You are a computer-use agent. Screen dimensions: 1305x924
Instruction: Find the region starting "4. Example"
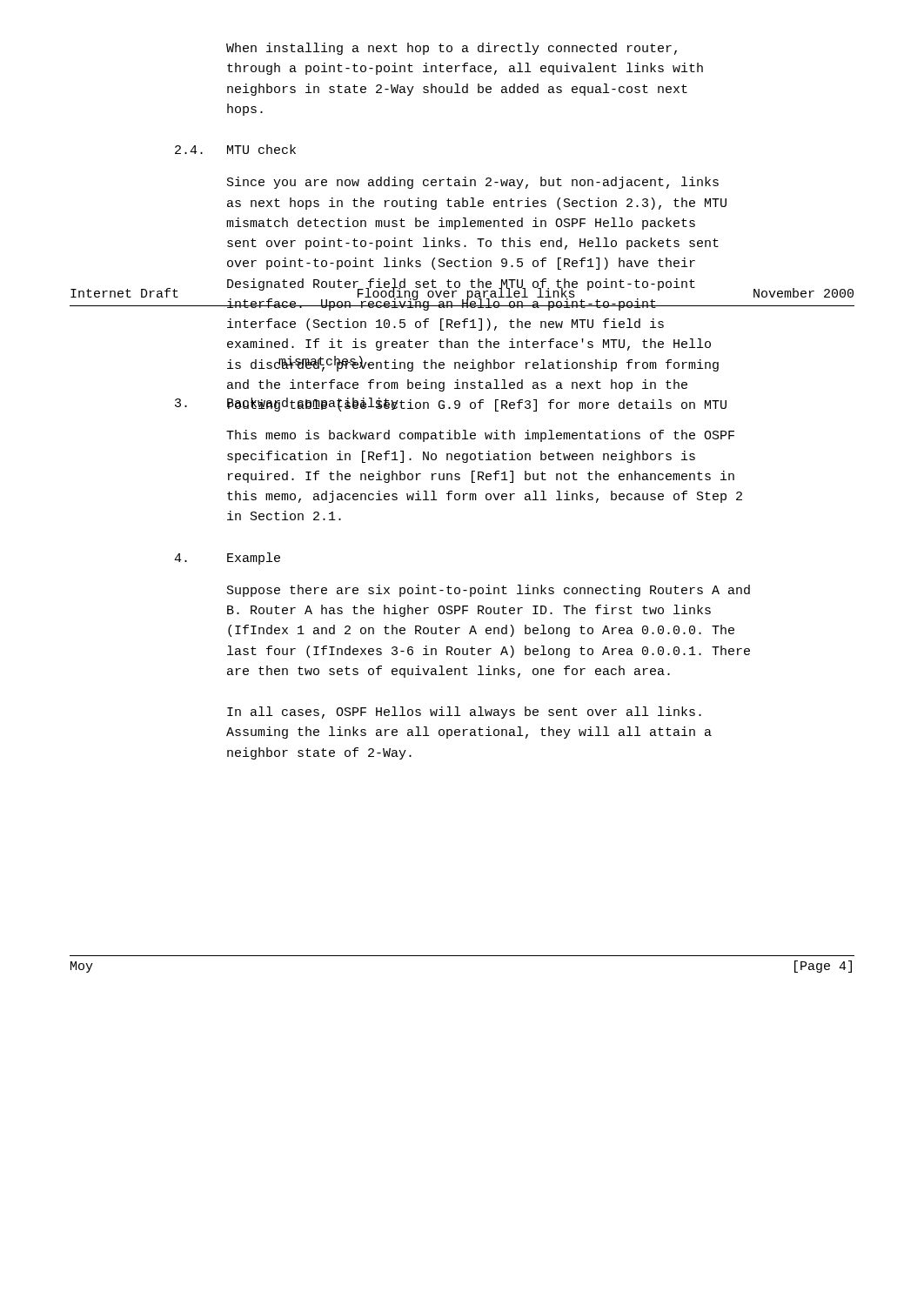tap(228, 559)
